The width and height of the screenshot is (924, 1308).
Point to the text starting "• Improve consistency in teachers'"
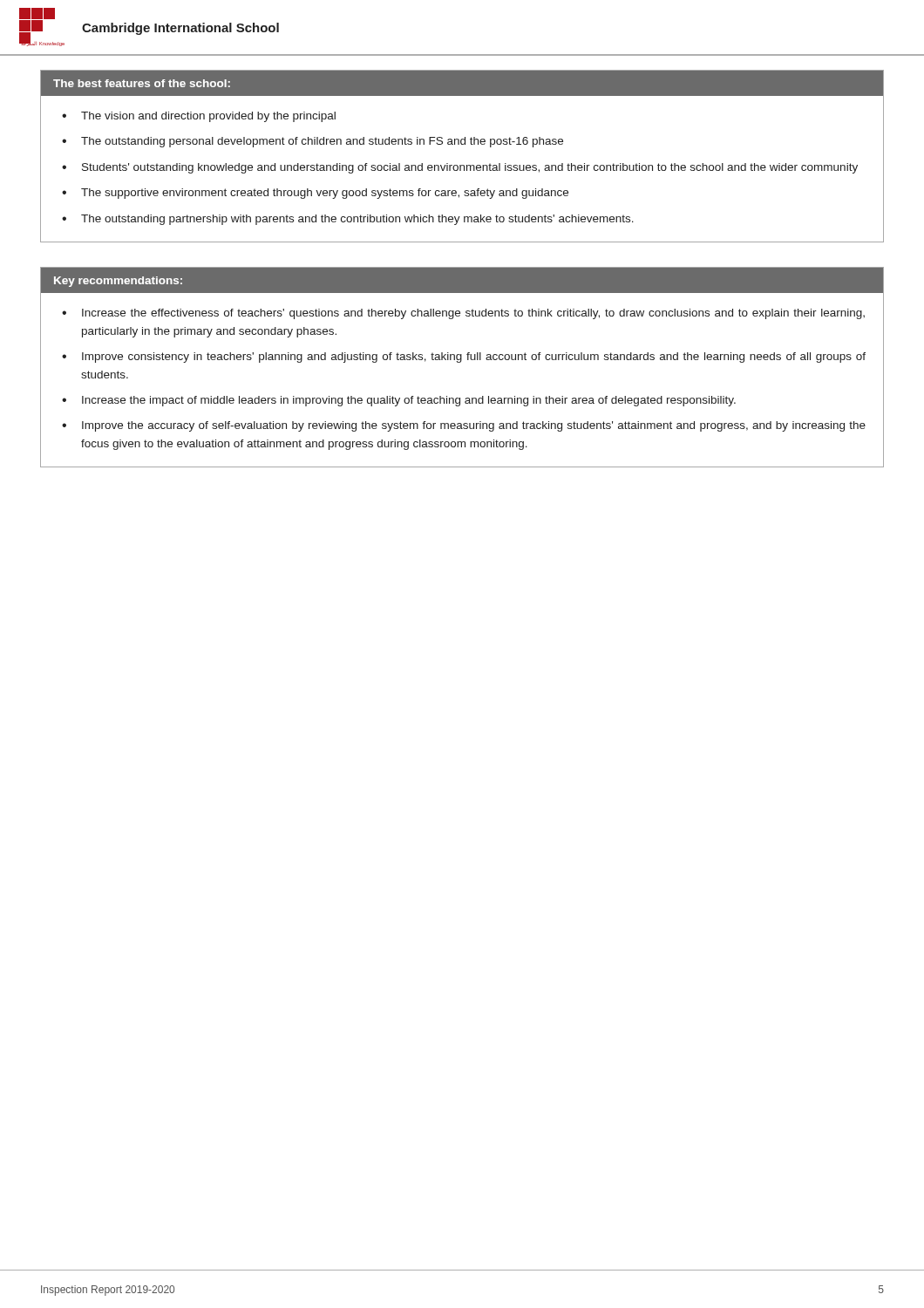(464, 366)
